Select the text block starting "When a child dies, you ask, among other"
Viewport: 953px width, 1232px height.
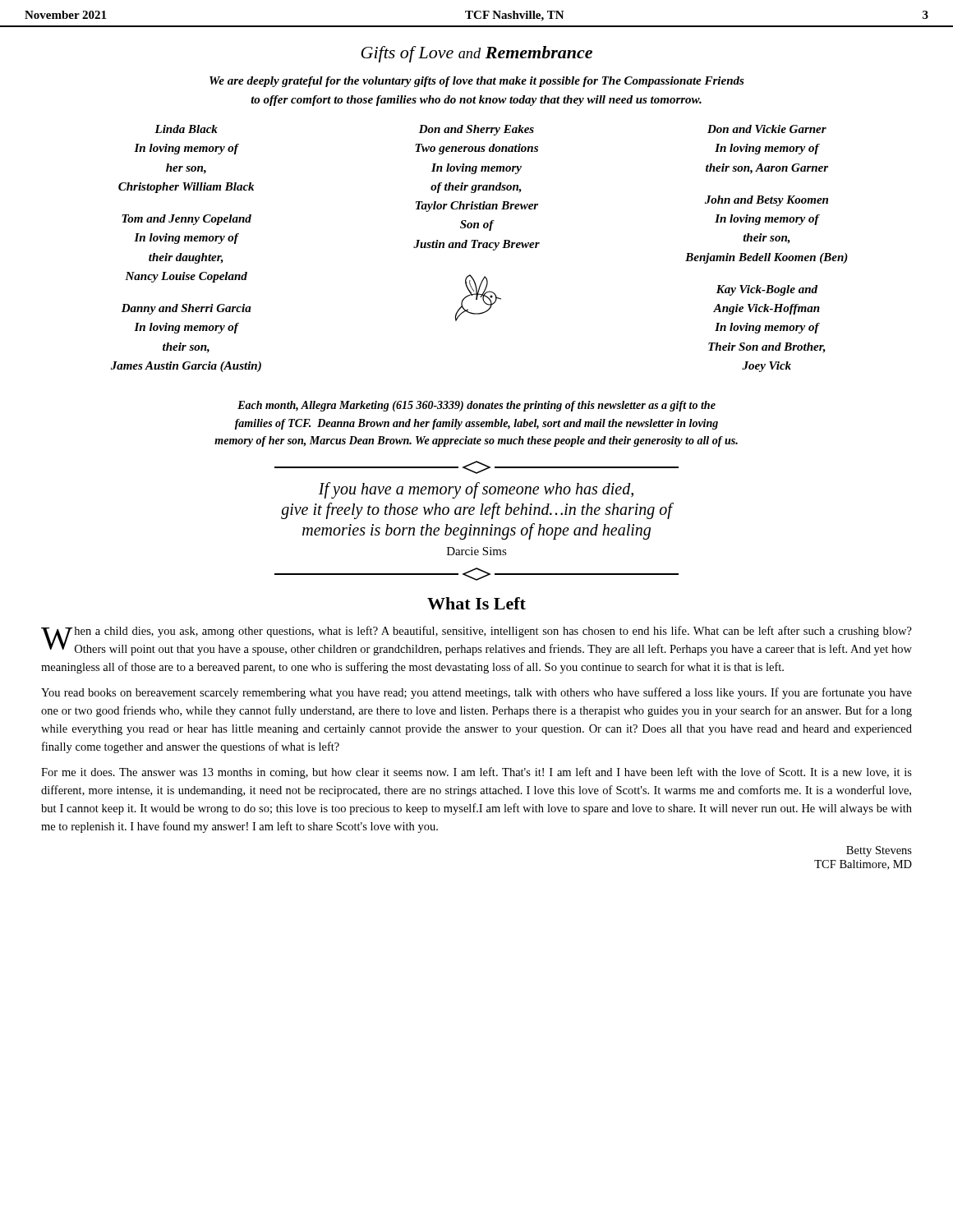click(476, 648)
